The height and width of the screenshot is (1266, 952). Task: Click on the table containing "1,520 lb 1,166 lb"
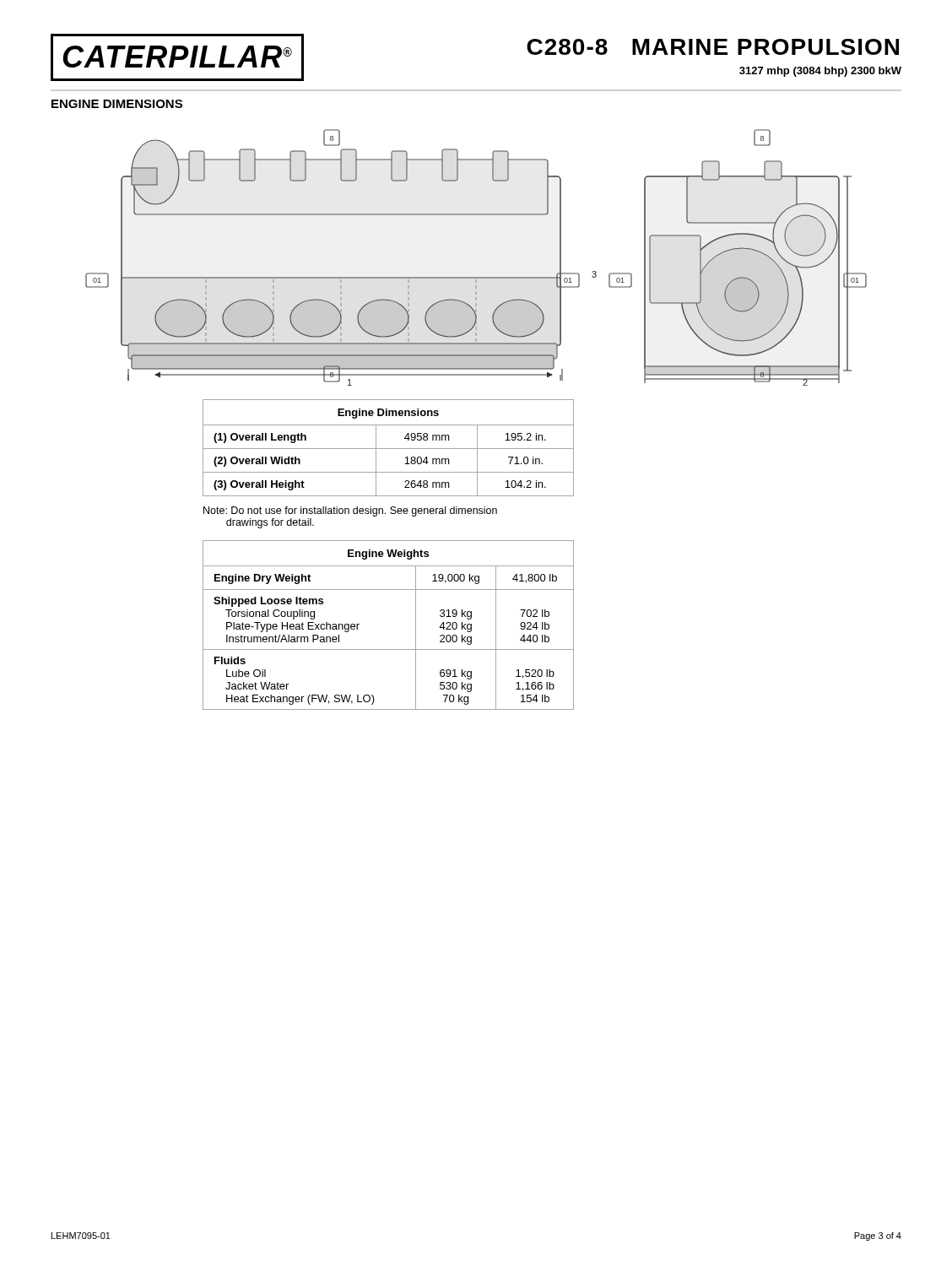(x=552, y=625)
